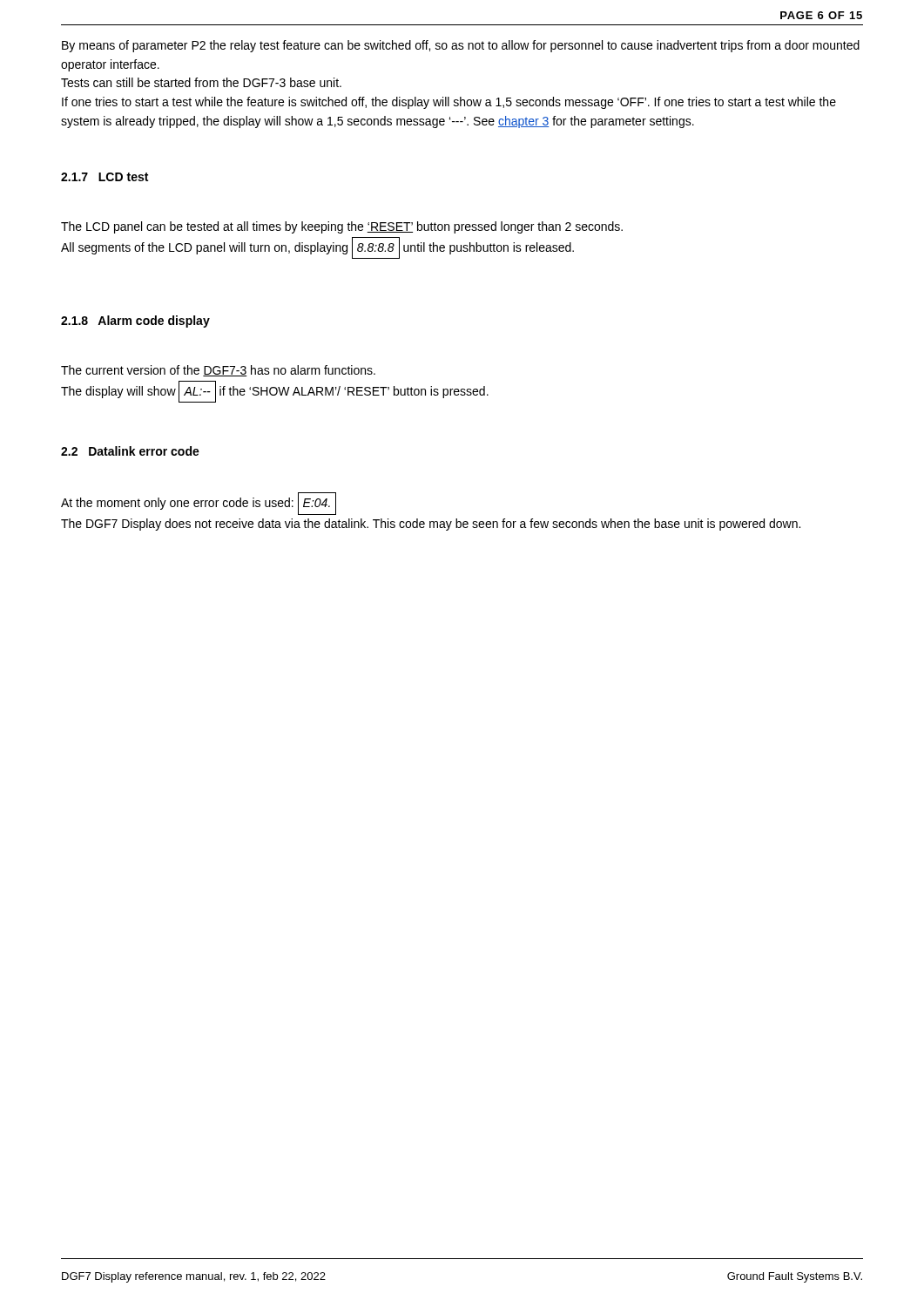Click where it says "2.1.8 Alarm code display"
The height and width of the screenshot is (1307, 924).
tap(135, 321)
